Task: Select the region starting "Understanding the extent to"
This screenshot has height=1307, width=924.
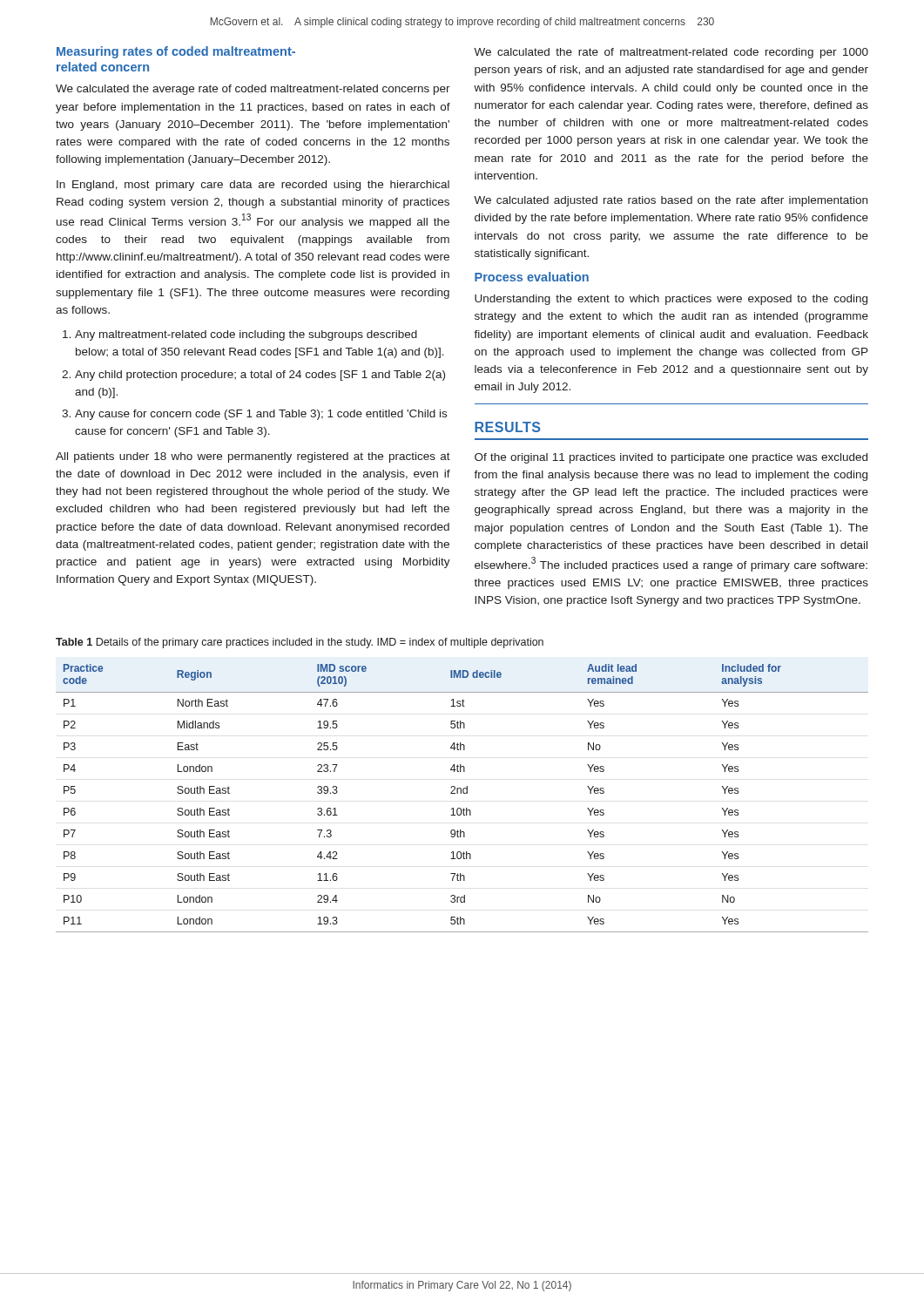Action: (671, 343)
